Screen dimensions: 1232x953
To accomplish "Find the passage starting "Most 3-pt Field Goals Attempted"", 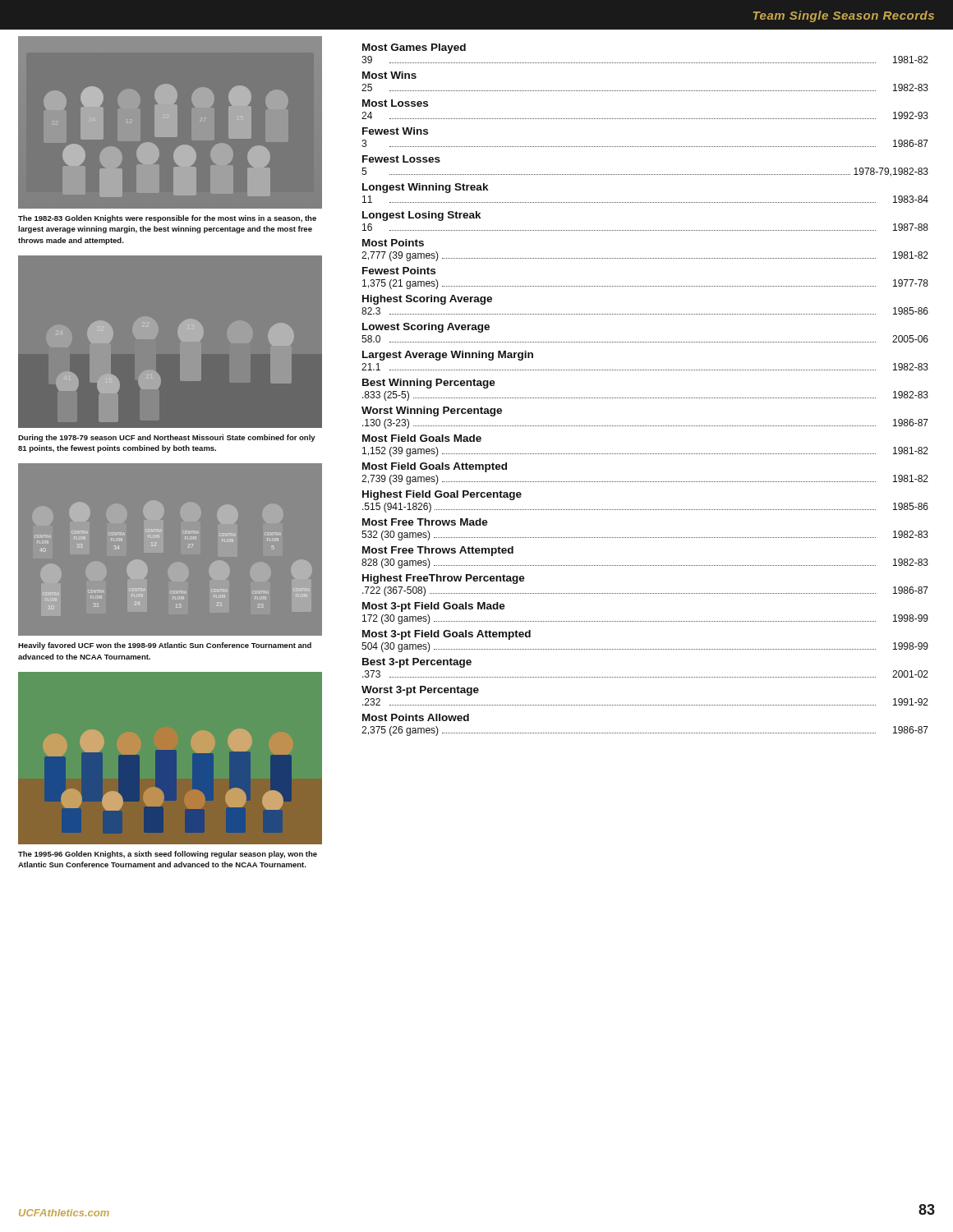I will [x=447, y=635].
